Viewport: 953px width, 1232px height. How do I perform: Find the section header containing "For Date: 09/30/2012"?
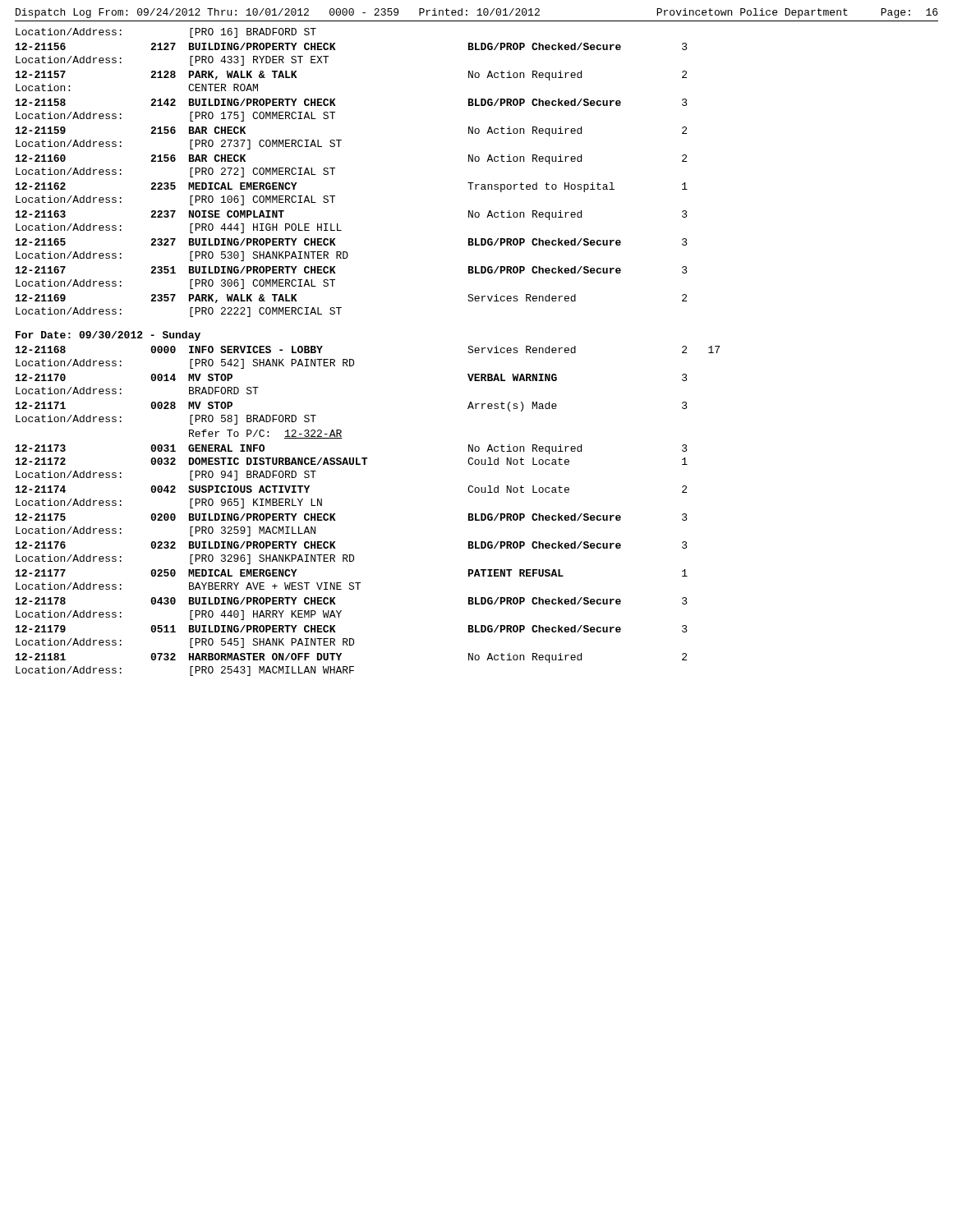click(x=108, y=335)
